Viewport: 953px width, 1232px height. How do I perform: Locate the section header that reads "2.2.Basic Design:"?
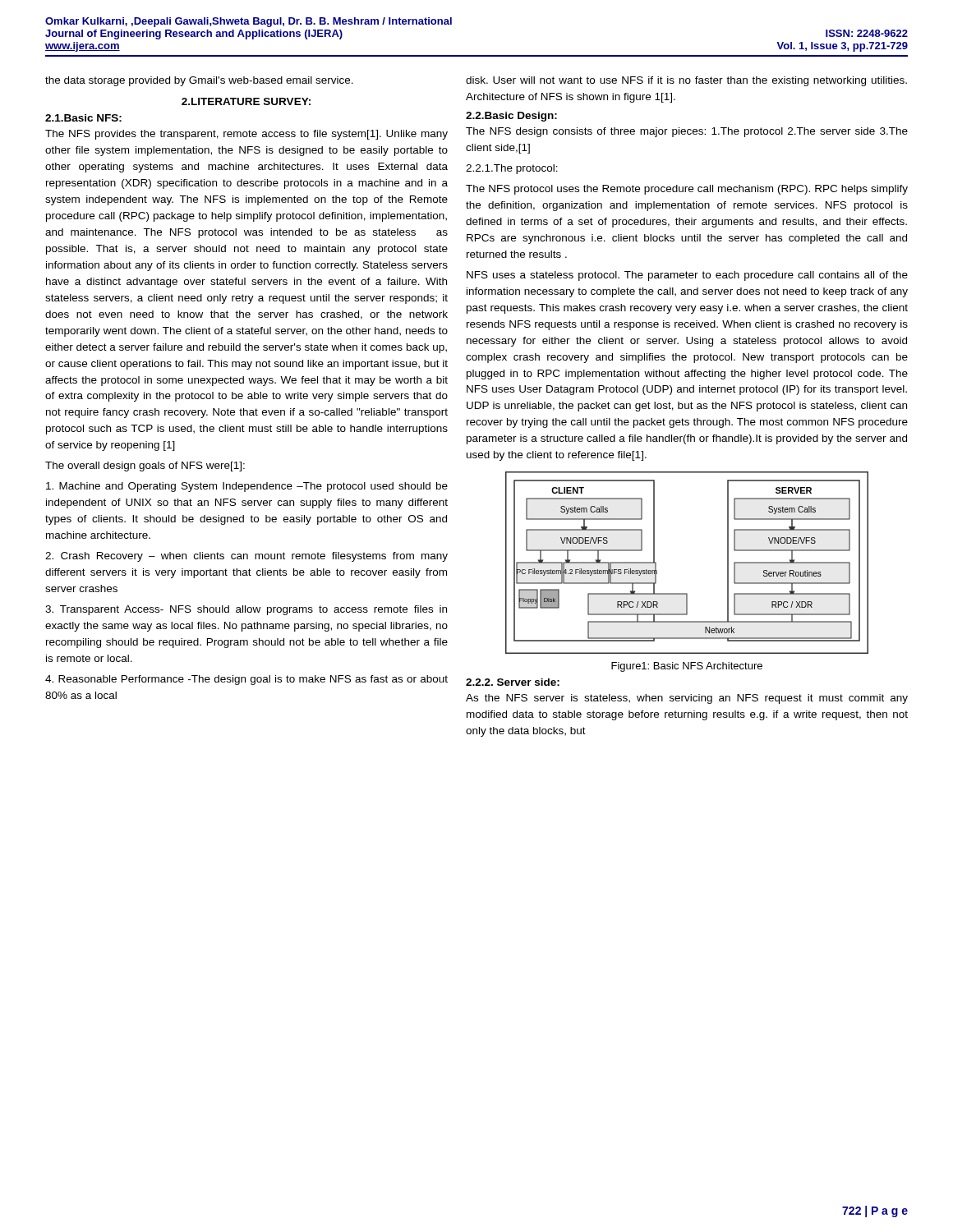pos(512,115)
